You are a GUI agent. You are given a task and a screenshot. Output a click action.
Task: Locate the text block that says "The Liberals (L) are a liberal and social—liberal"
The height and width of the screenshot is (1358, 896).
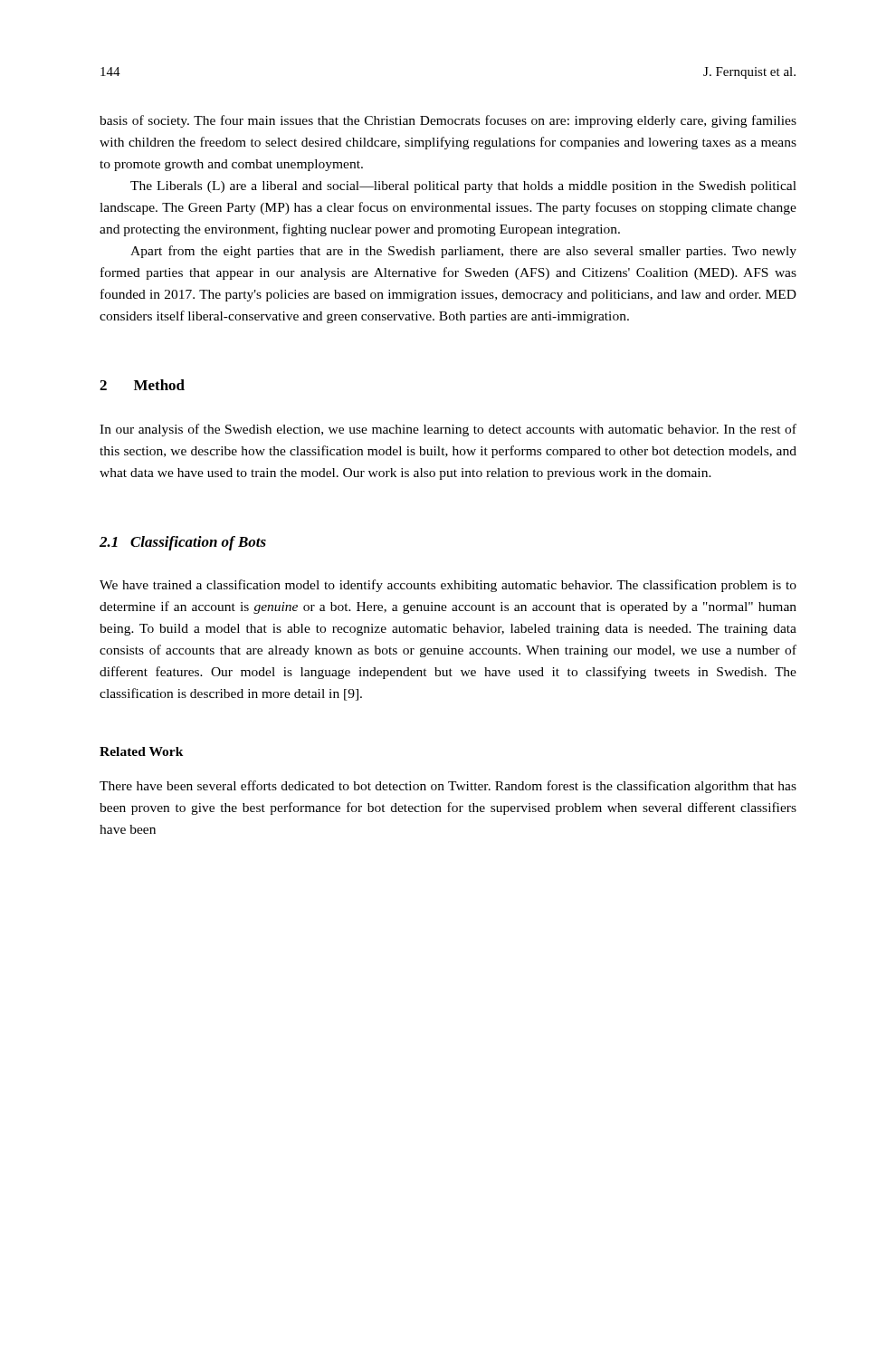(448, 208)
